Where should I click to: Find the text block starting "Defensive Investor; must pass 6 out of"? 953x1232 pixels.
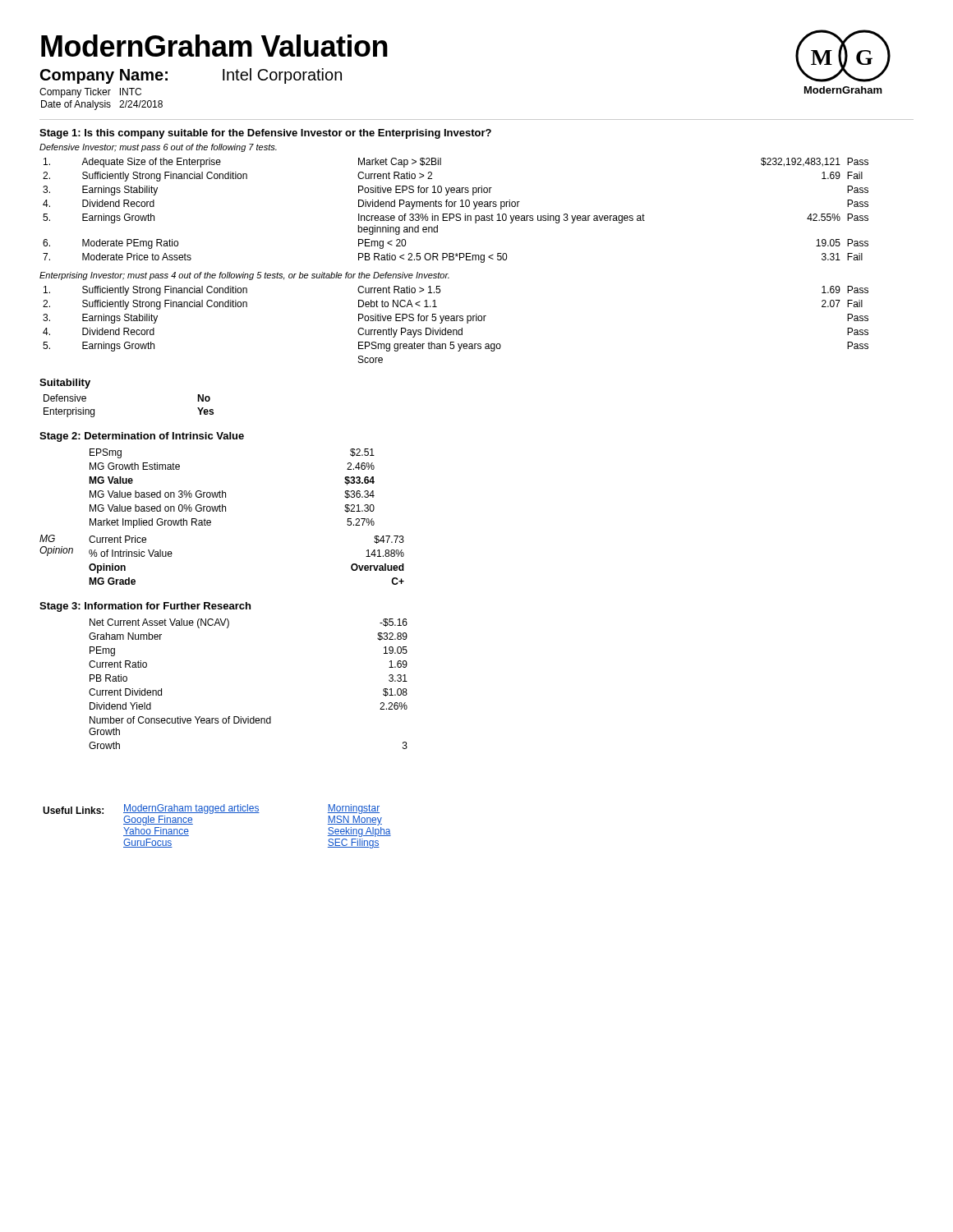158,147
